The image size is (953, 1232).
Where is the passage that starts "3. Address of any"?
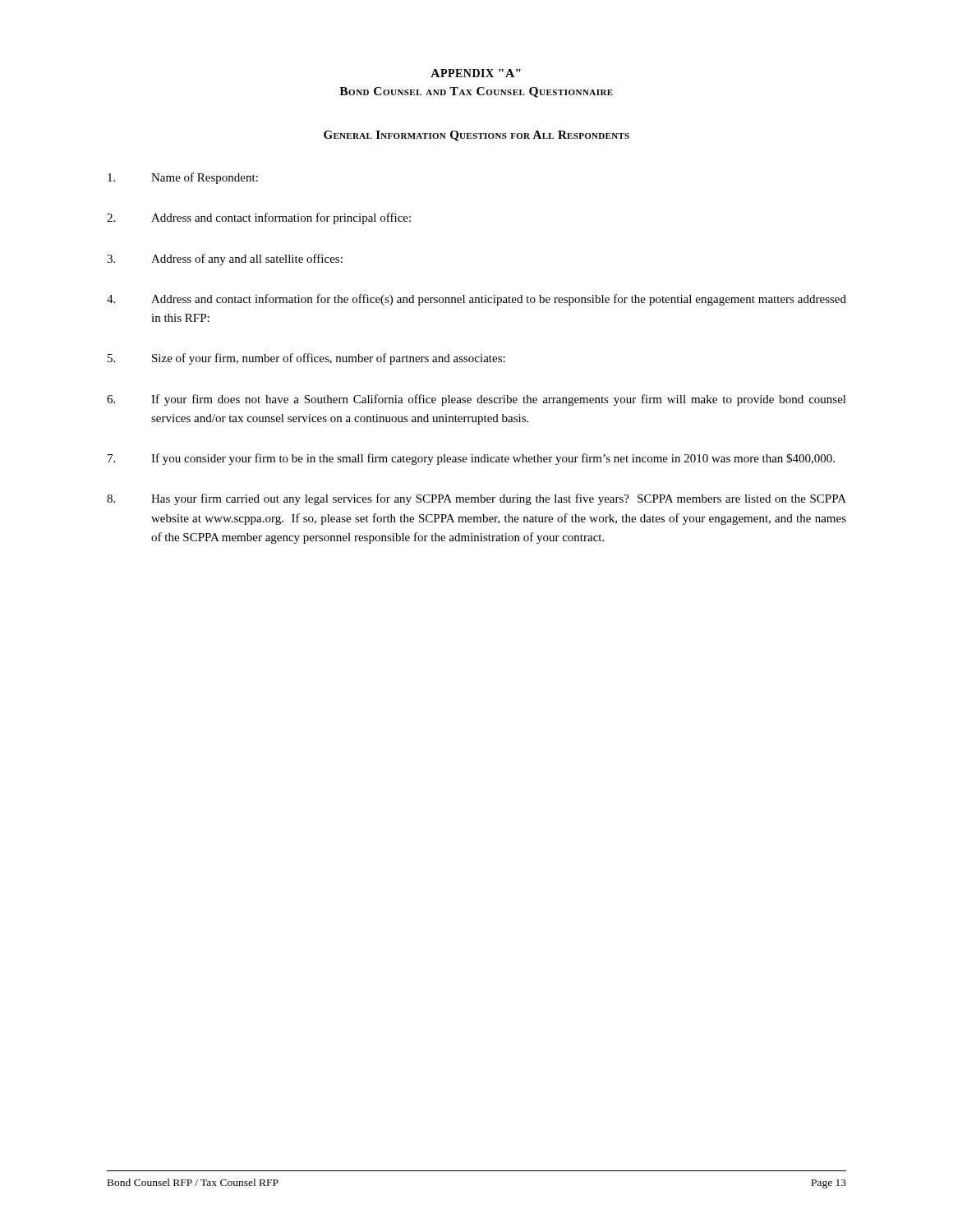(225, 260)
